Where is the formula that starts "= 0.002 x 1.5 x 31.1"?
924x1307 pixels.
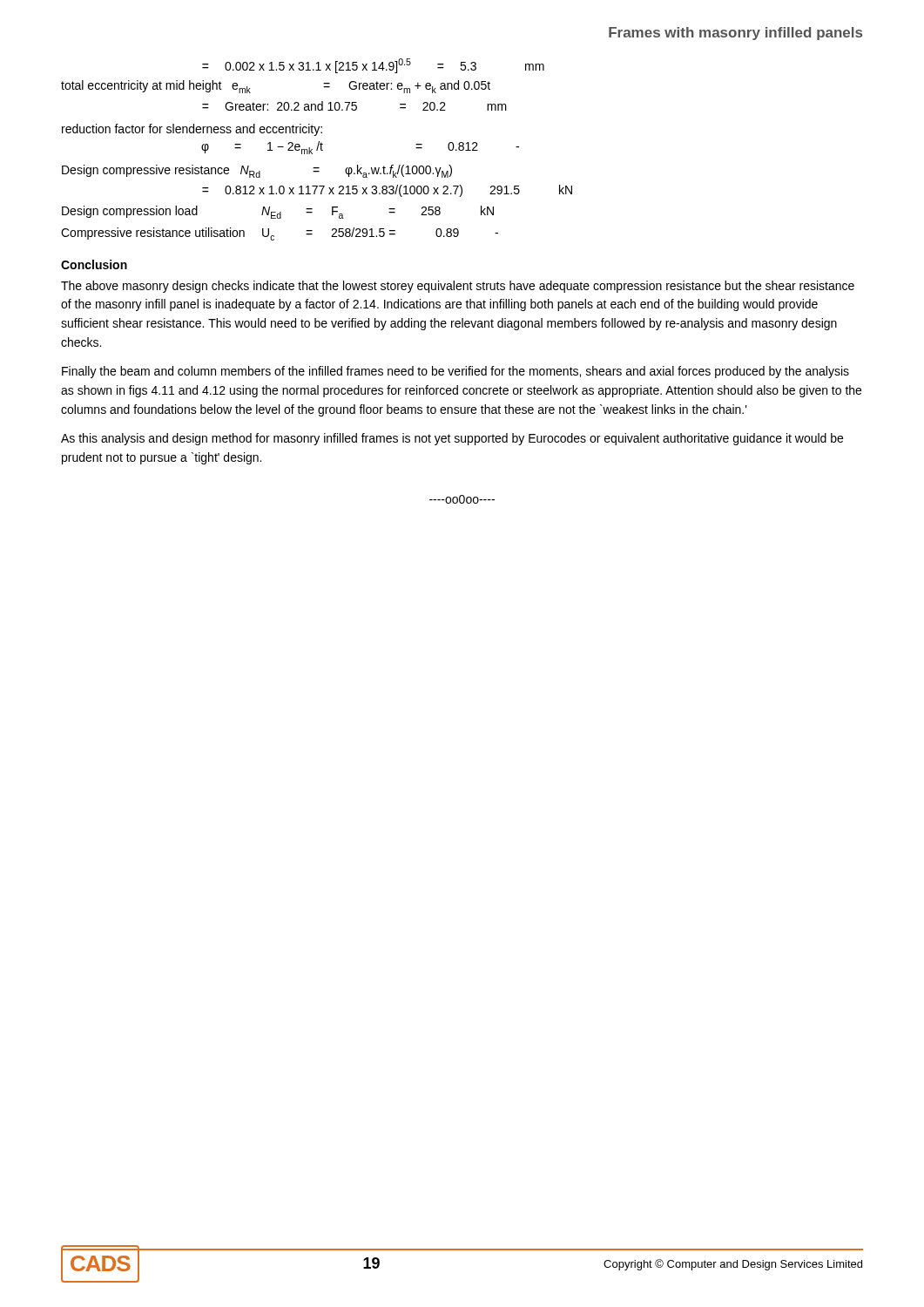pyautogui.click(x=303, y=65)
